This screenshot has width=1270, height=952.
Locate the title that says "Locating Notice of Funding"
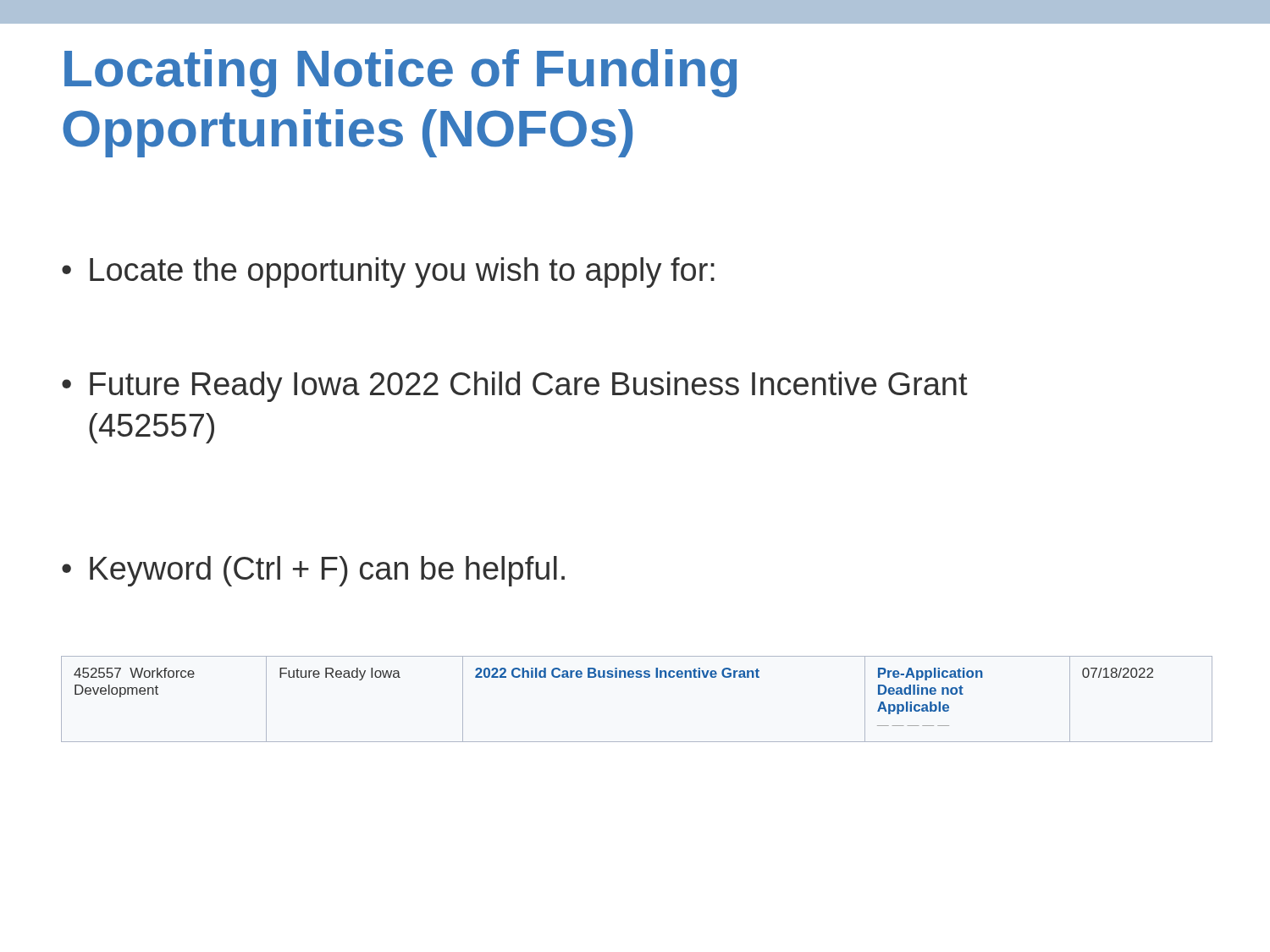pos(442,98)
